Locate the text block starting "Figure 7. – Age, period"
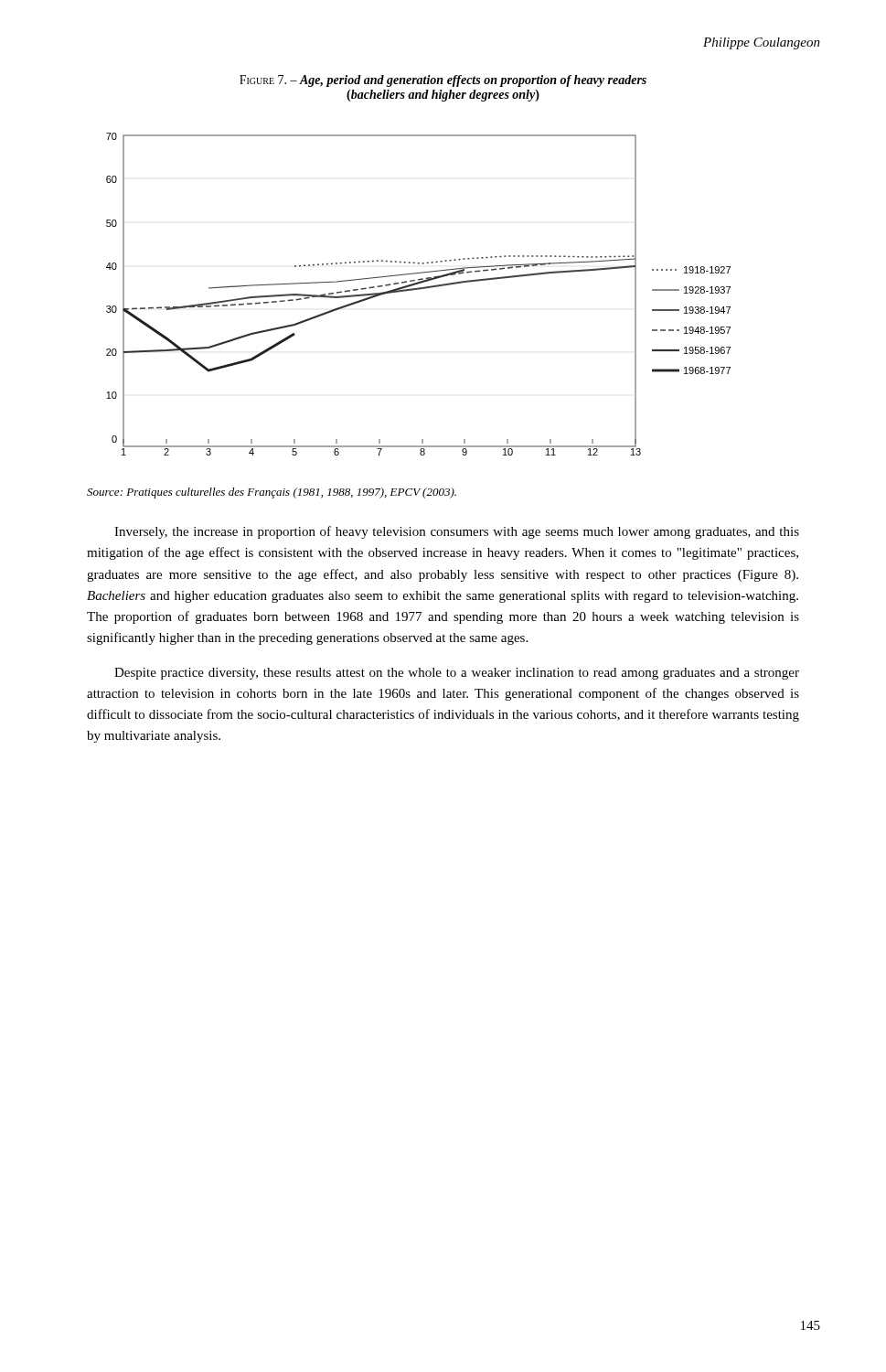Image resolution: width=886 pixels, height=1372 pixels. tap(443, 87)
